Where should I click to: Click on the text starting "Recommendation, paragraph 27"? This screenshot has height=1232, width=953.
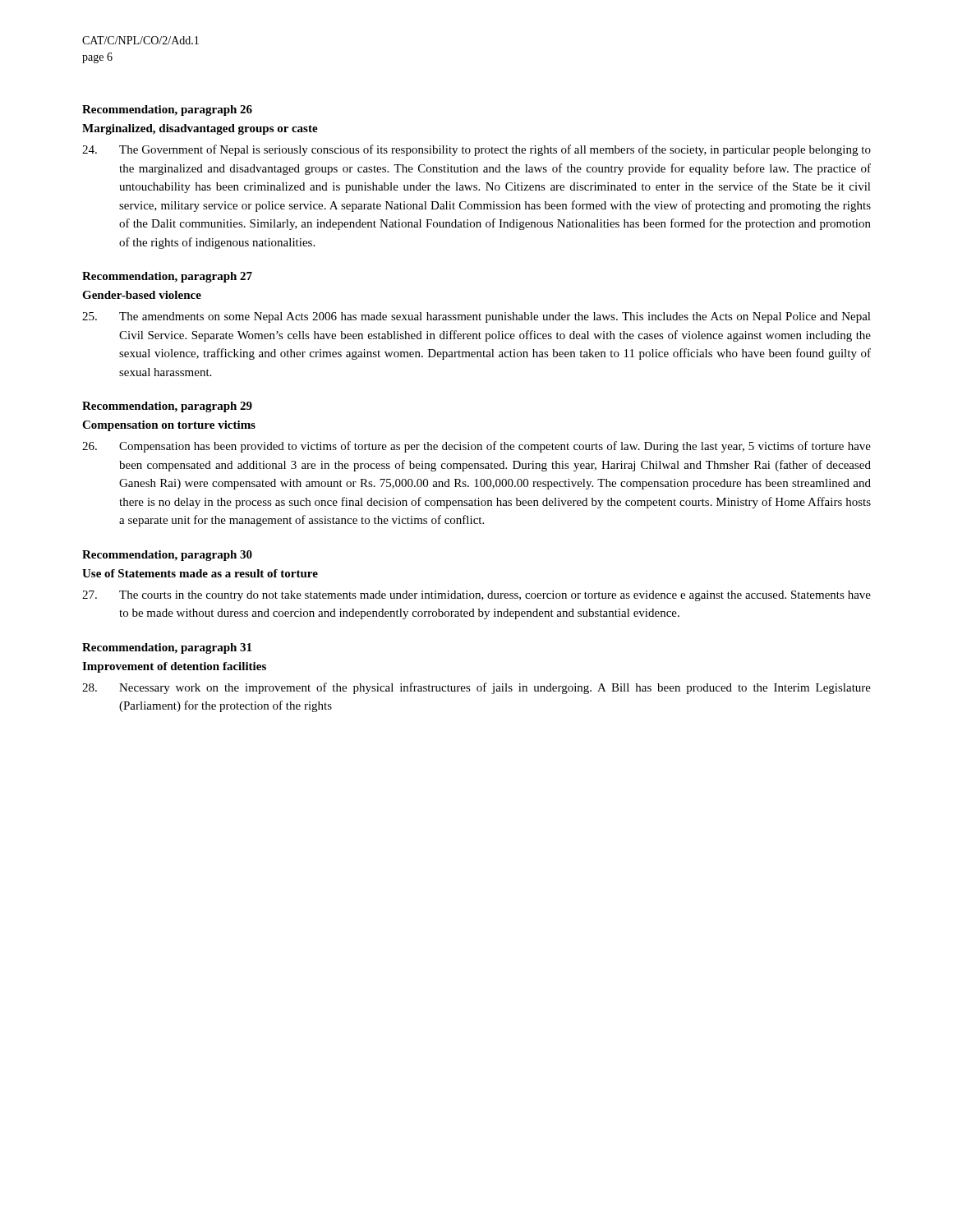click(x=167, y=276)
